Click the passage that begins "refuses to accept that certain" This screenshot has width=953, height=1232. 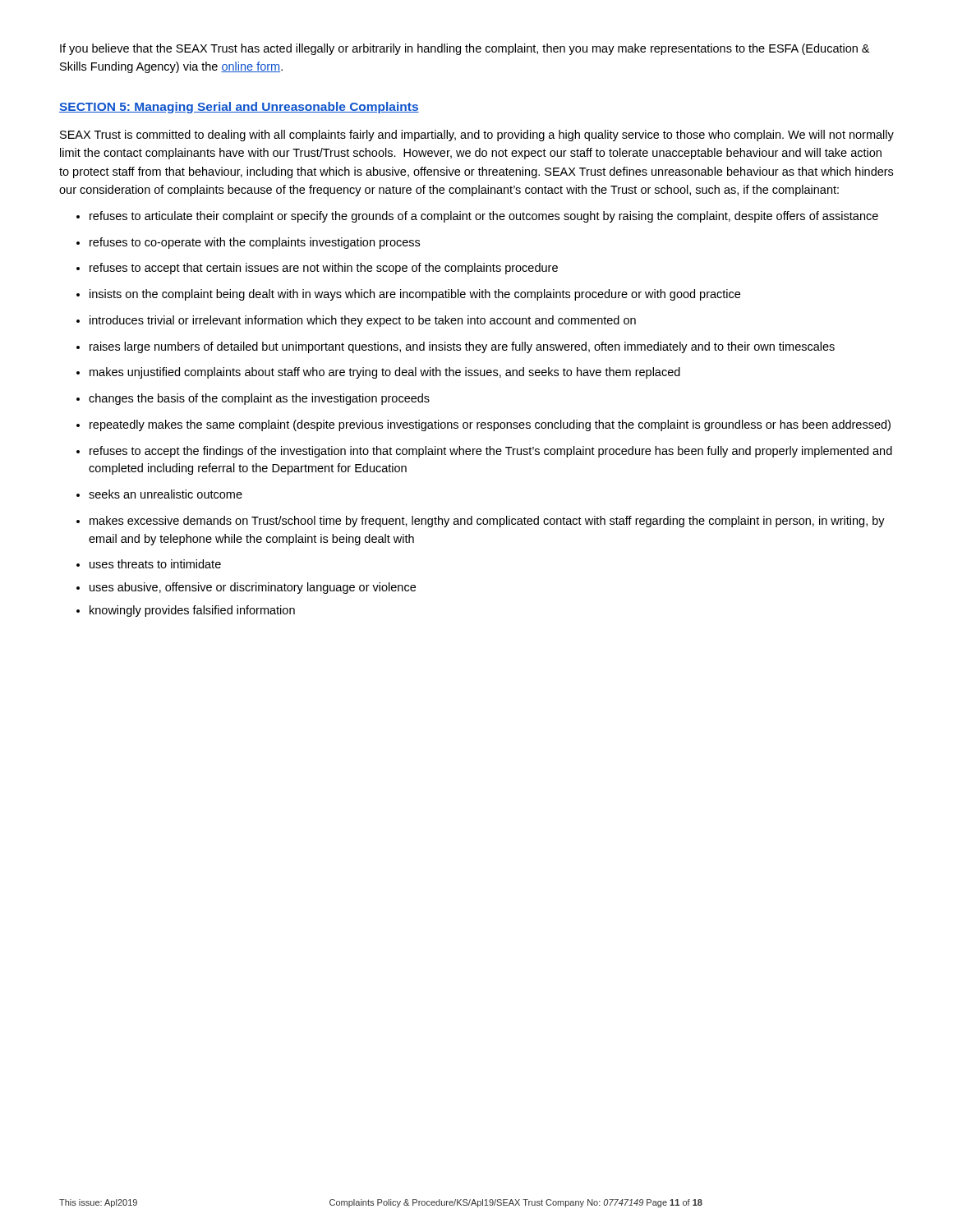pyautogui.click(x=323, y=268)
